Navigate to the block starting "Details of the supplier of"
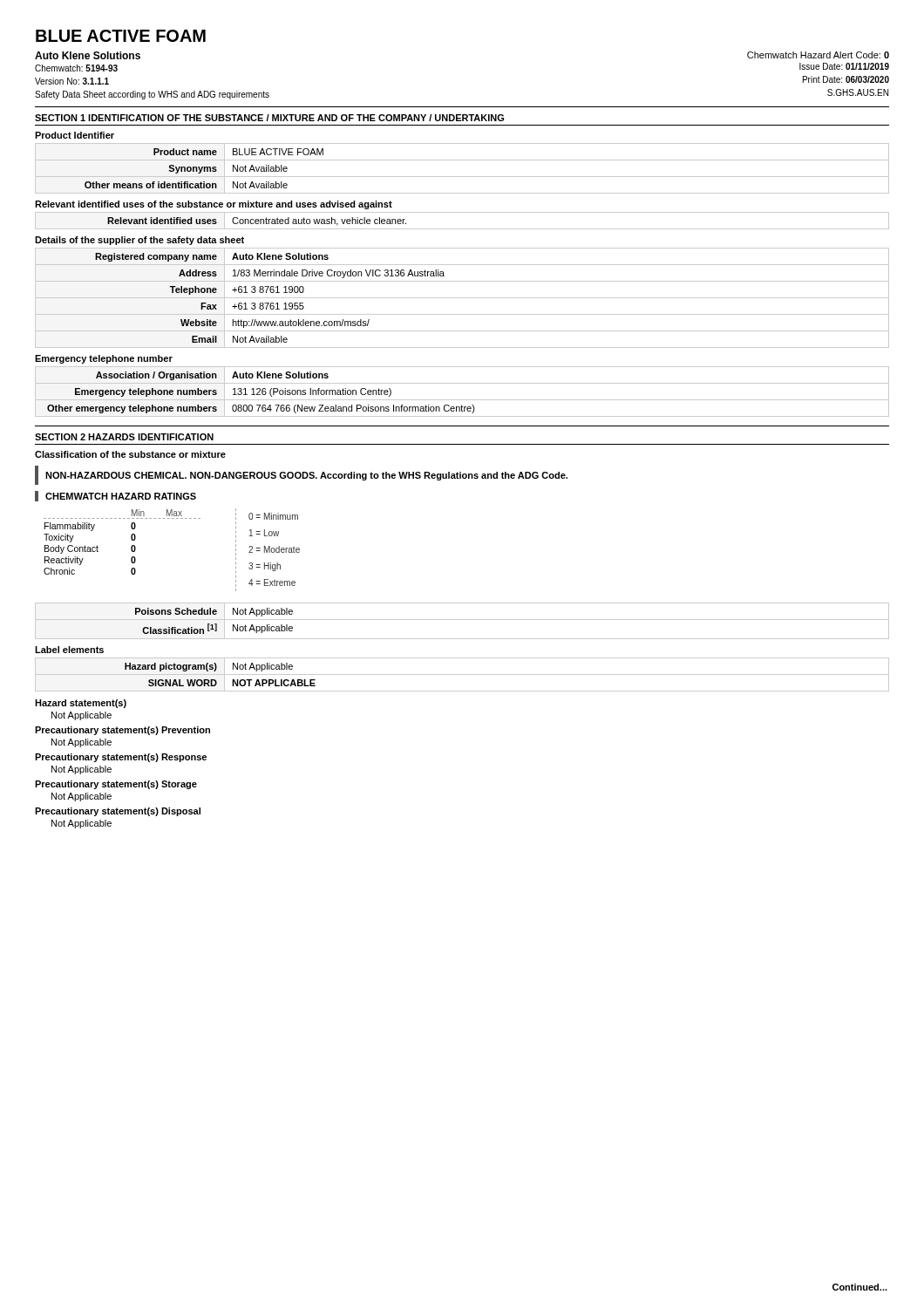The image size is (924, 1308). (x=140, y=240)
